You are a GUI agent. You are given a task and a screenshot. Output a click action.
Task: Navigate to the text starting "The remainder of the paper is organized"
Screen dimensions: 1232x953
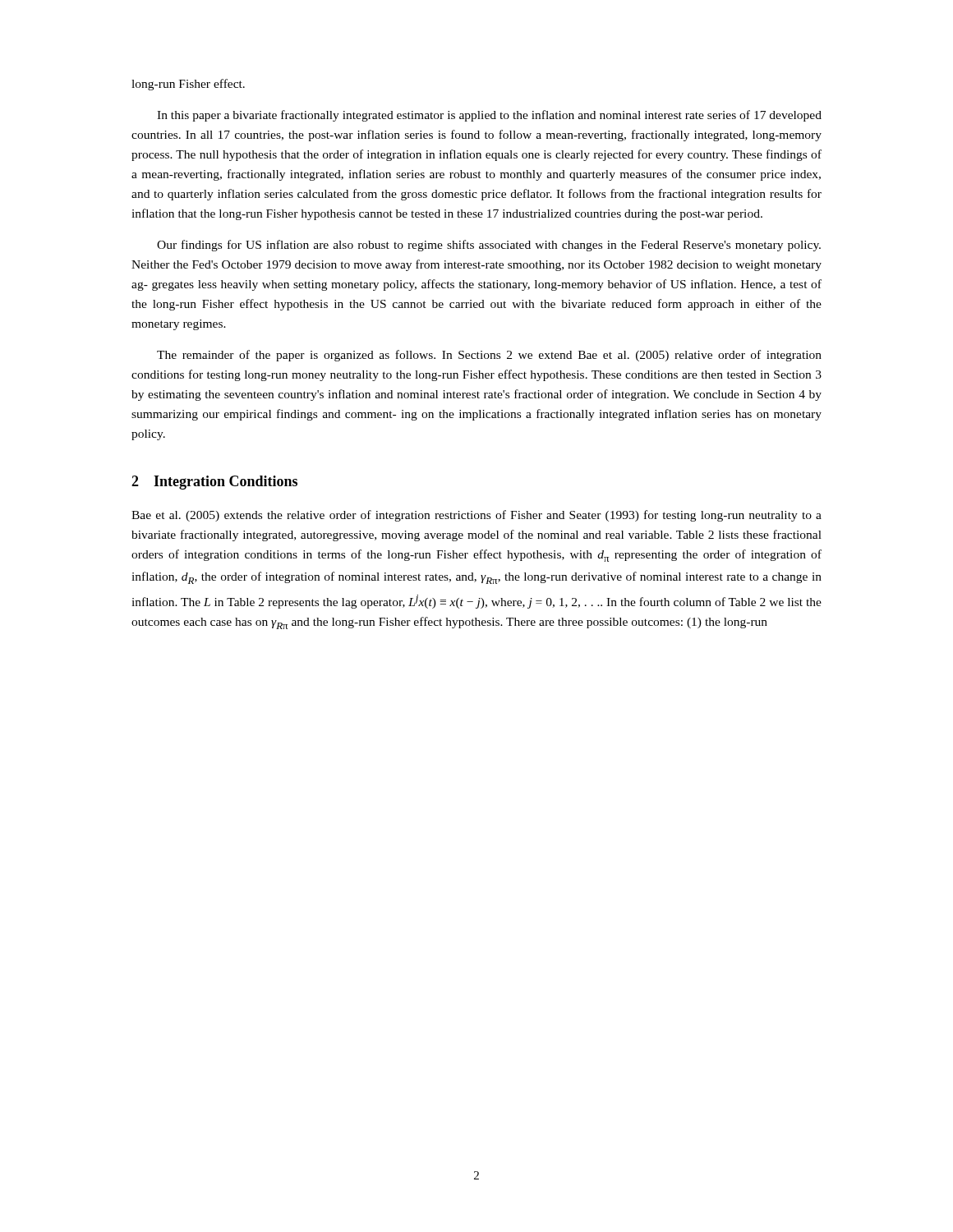pyautogui.click(x=476, y=394)
